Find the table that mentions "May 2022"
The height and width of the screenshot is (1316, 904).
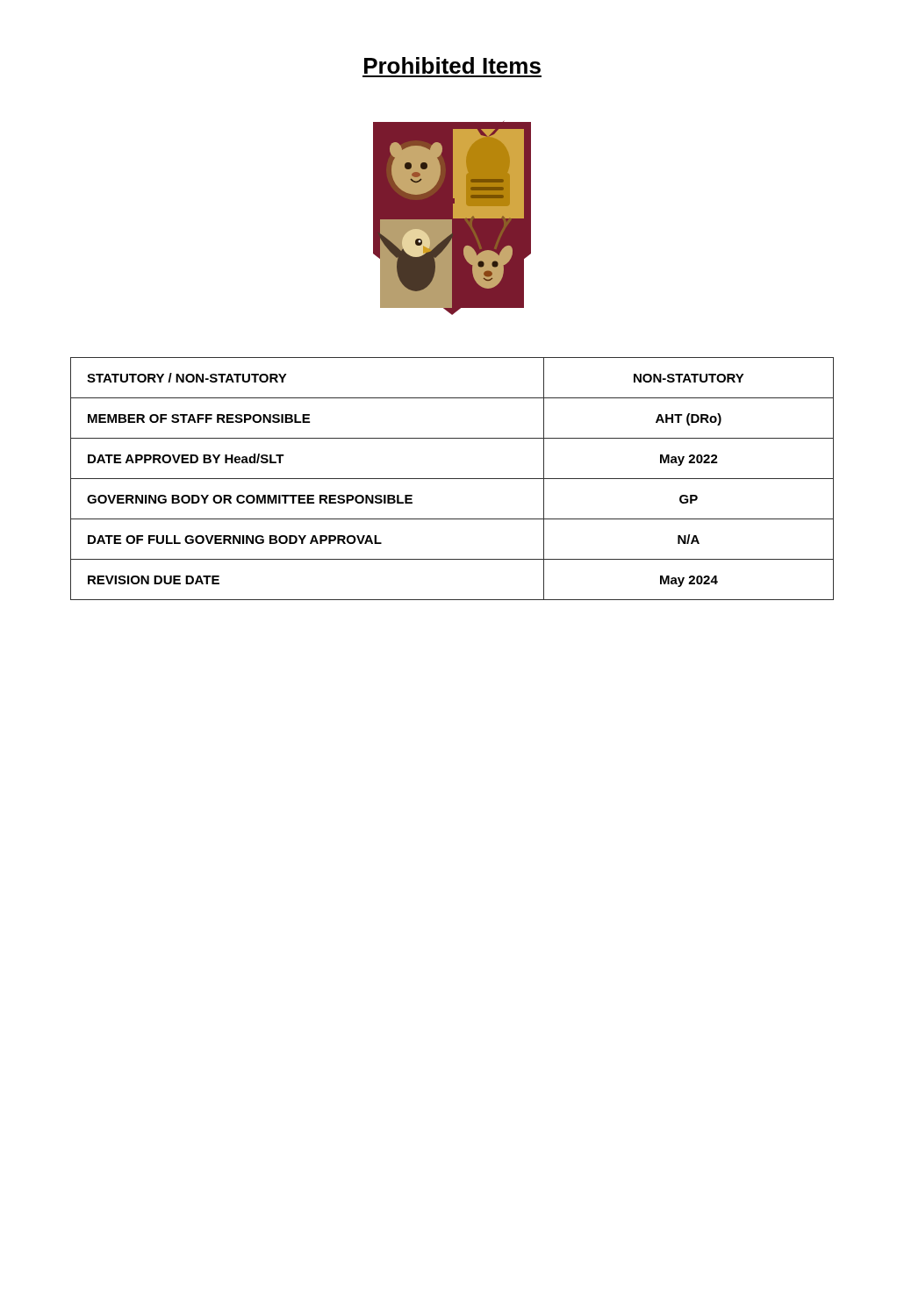coord(452,479)
